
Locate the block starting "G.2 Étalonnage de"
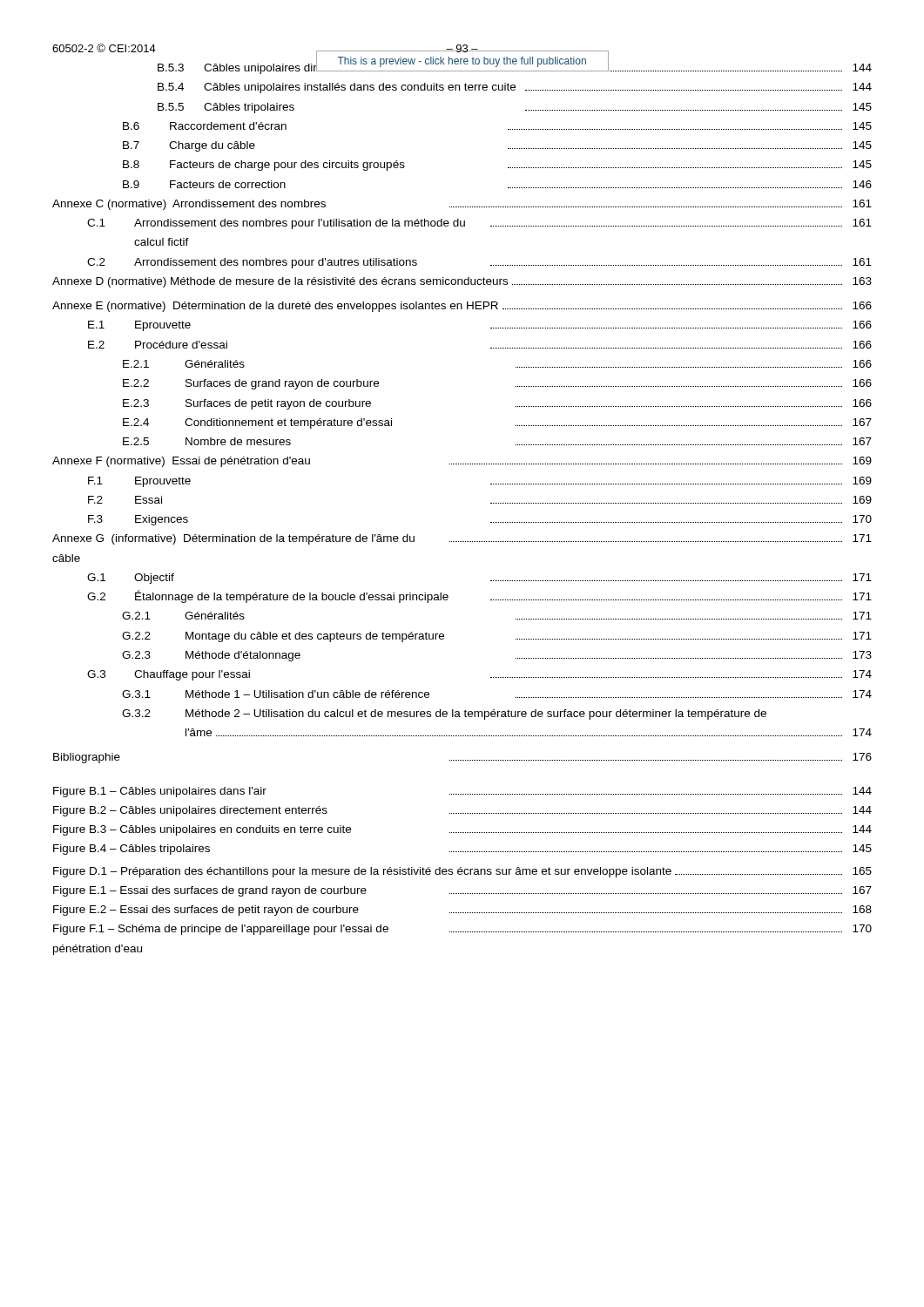pyautogui.click(x=479, y=597)
